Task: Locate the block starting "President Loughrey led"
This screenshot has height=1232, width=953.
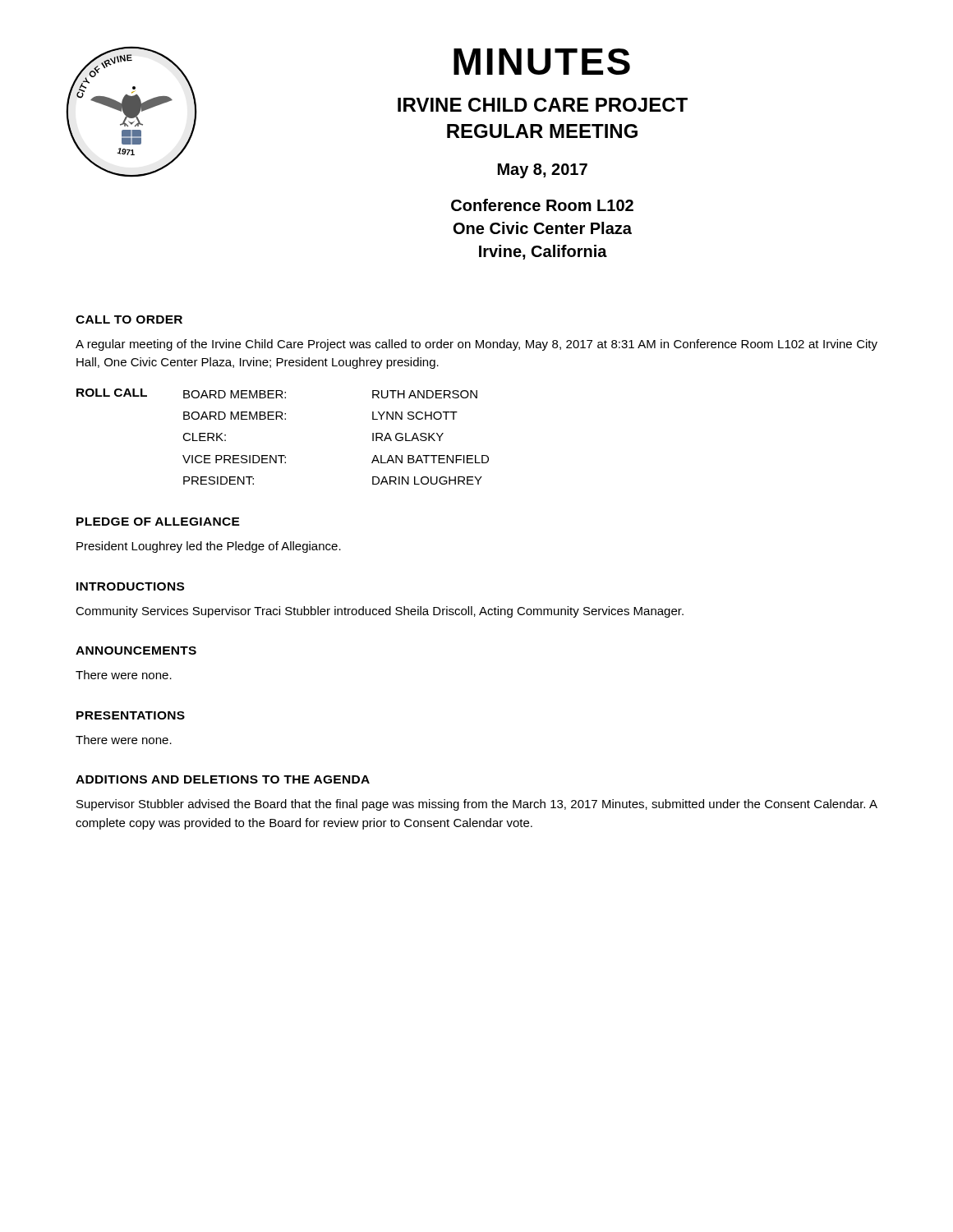Action: tap(208, 546)
